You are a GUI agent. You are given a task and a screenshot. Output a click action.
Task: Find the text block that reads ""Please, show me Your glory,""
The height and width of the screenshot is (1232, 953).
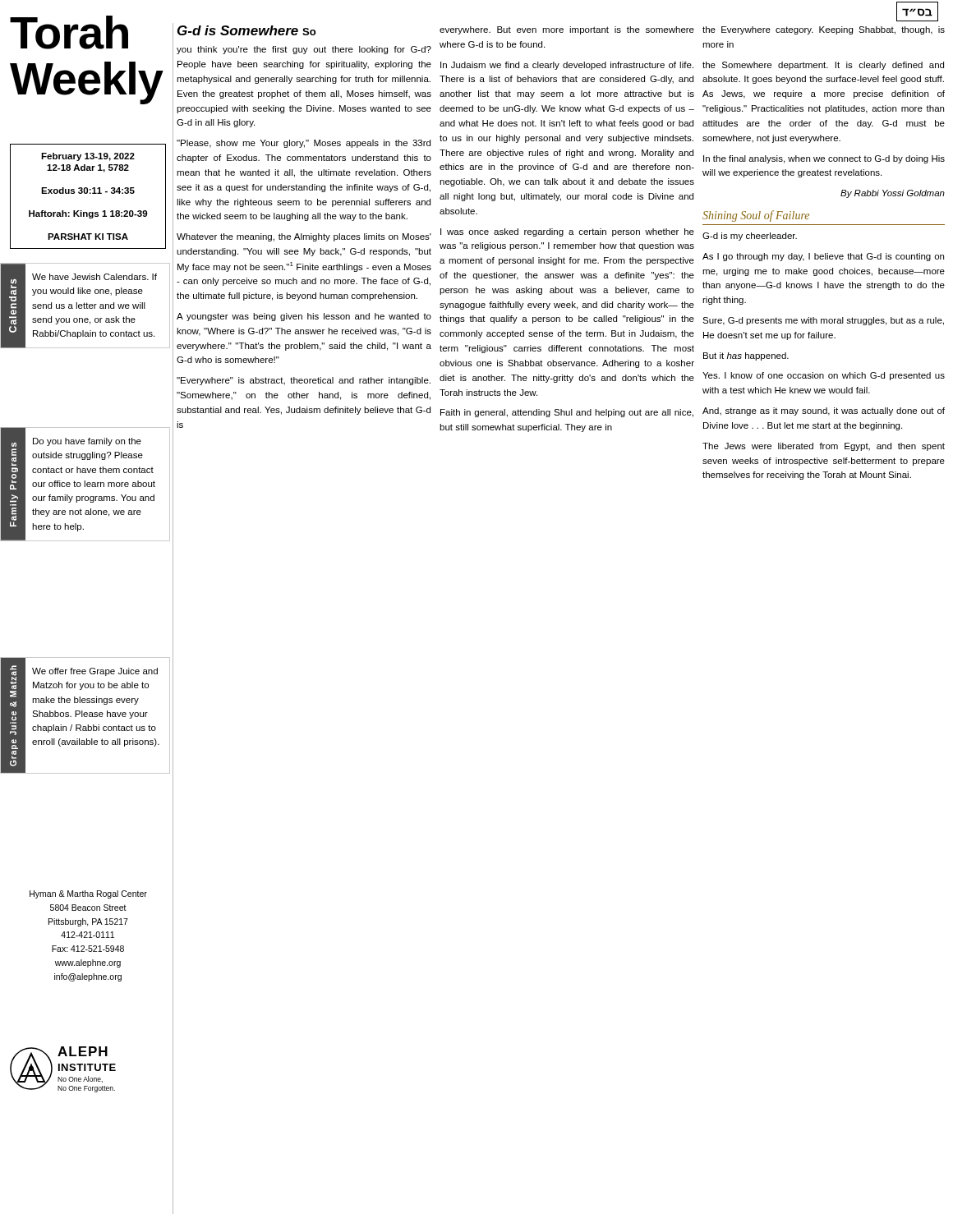tap(304, 180)
